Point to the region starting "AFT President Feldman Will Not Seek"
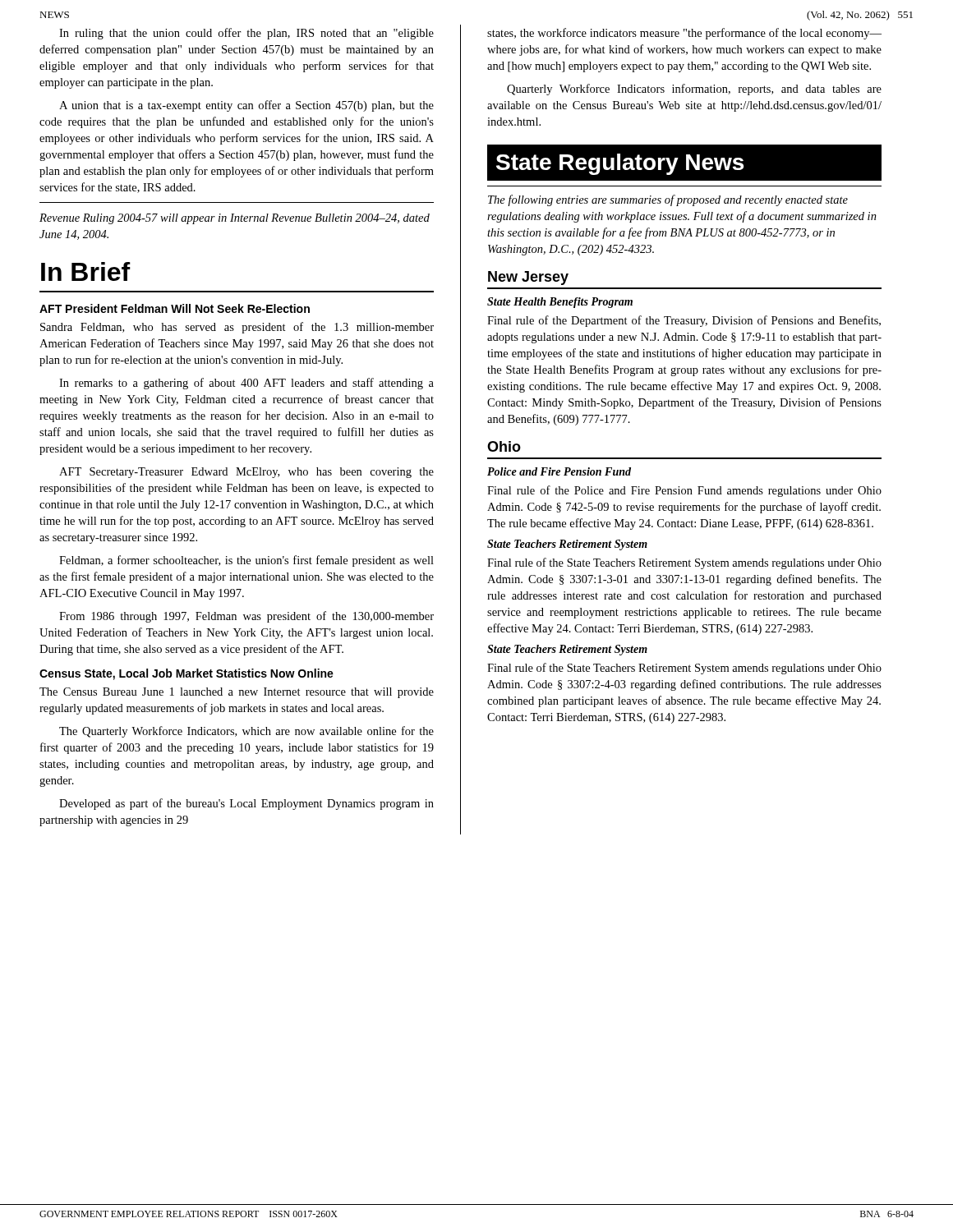Viewport: 953px width, 1232px height. 175,309
